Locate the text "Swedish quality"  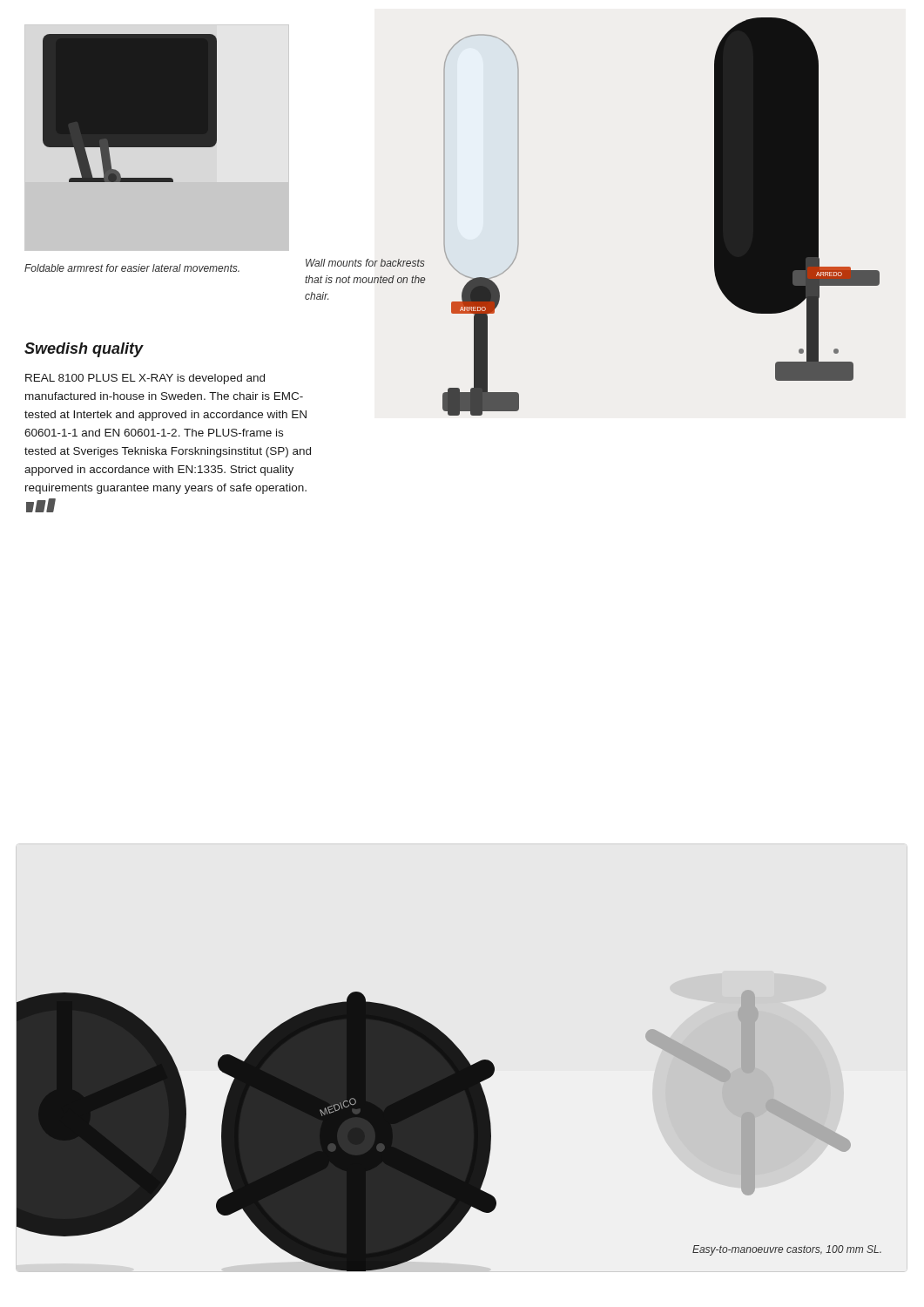pyautogui.click(x=84, y=350)
